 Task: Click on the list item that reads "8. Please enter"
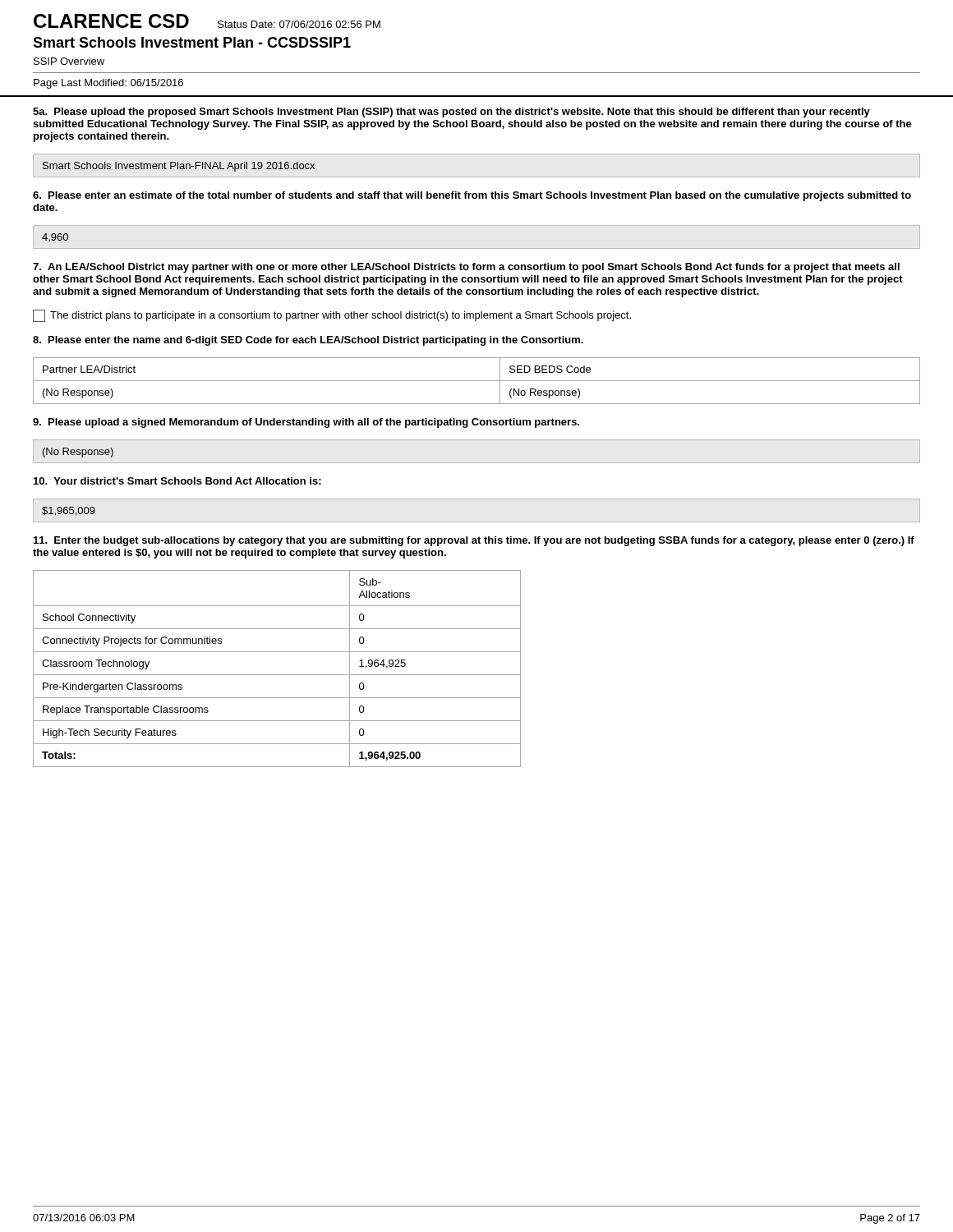(476, 340)
